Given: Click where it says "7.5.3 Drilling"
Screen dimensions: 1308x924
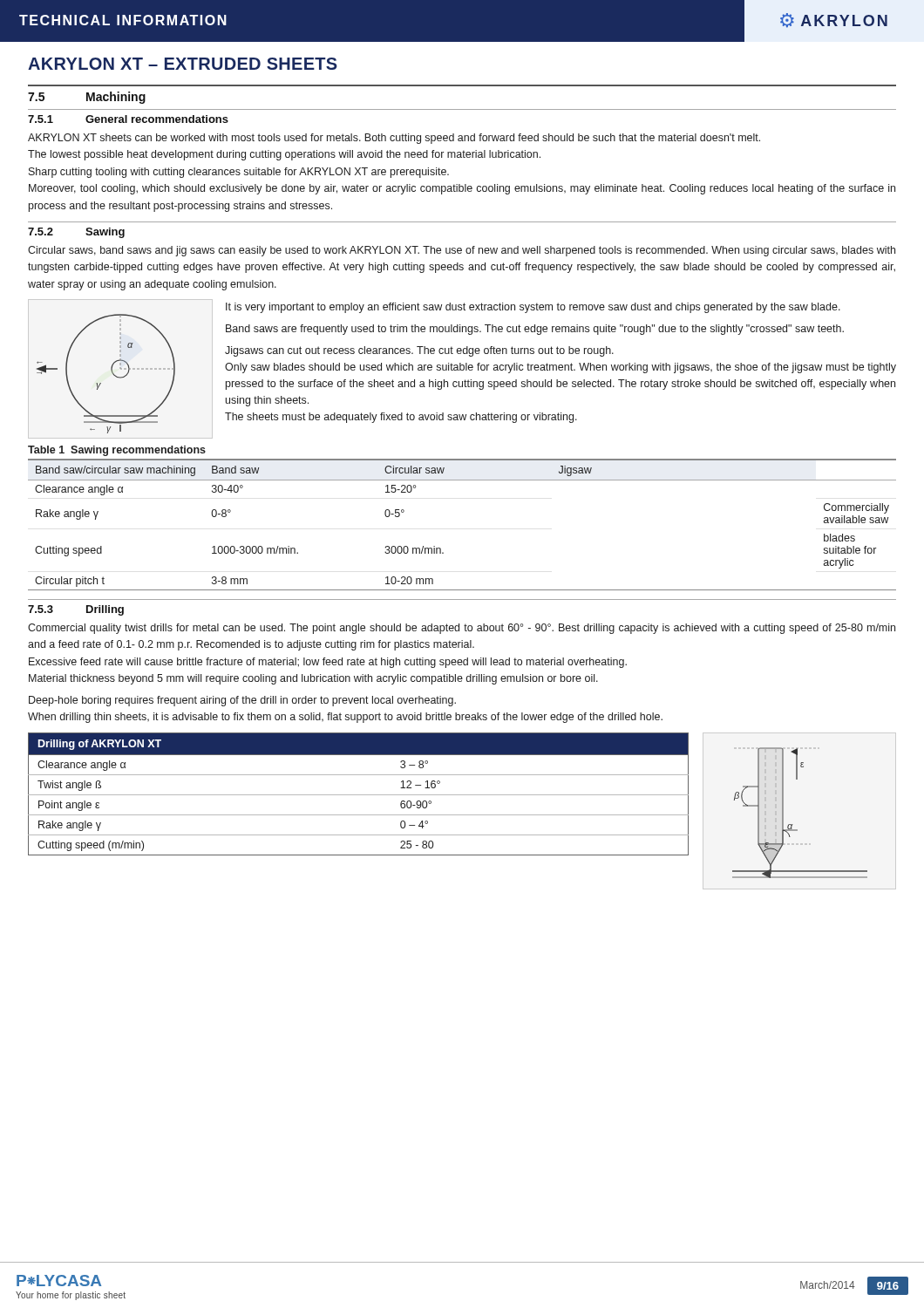Looking at the screenshot, I should (x=76, y=609).
